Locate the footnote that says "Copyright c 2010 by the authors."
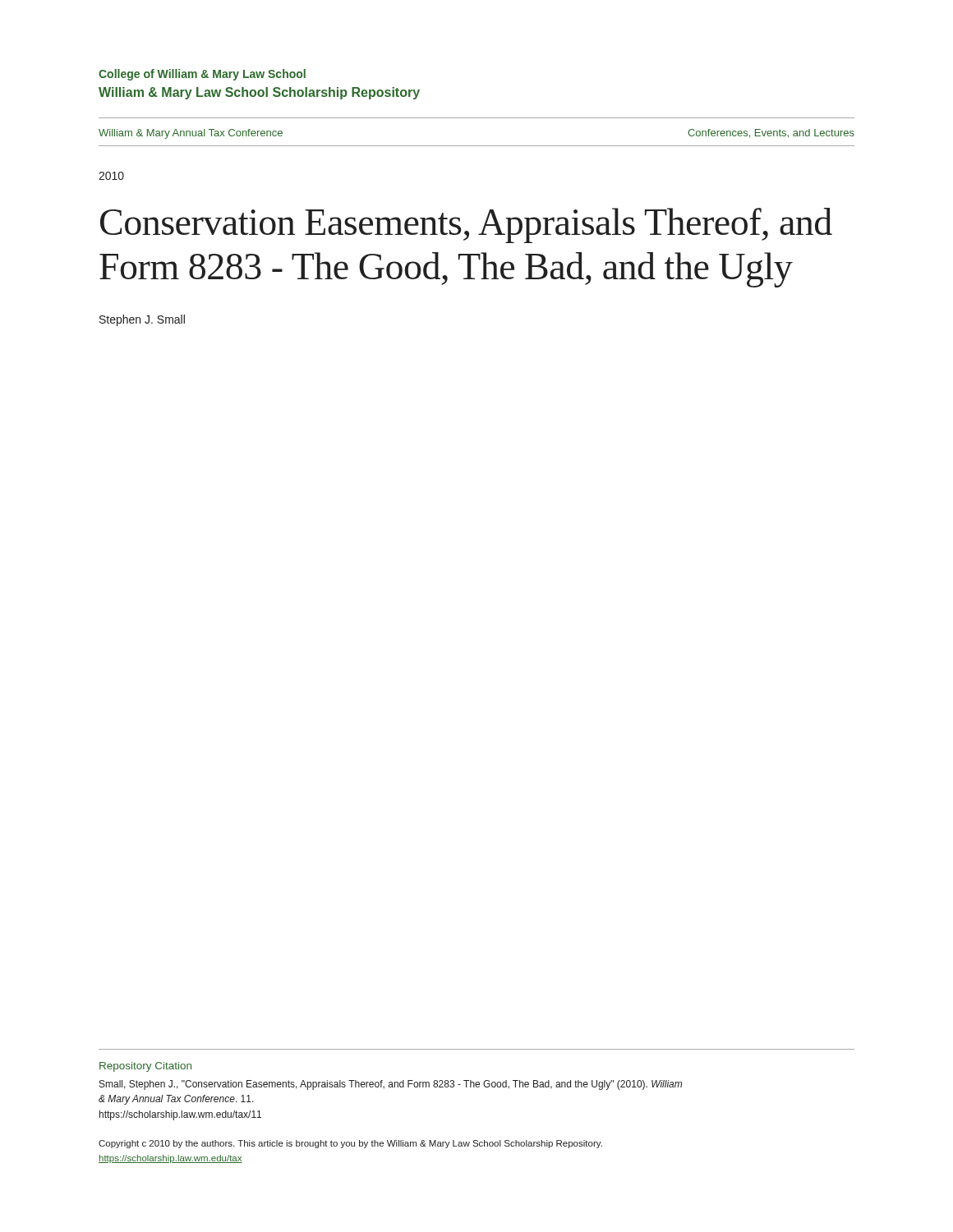Image resolution: width=953 pixels, height=1232 pixels. [351, 1151]
